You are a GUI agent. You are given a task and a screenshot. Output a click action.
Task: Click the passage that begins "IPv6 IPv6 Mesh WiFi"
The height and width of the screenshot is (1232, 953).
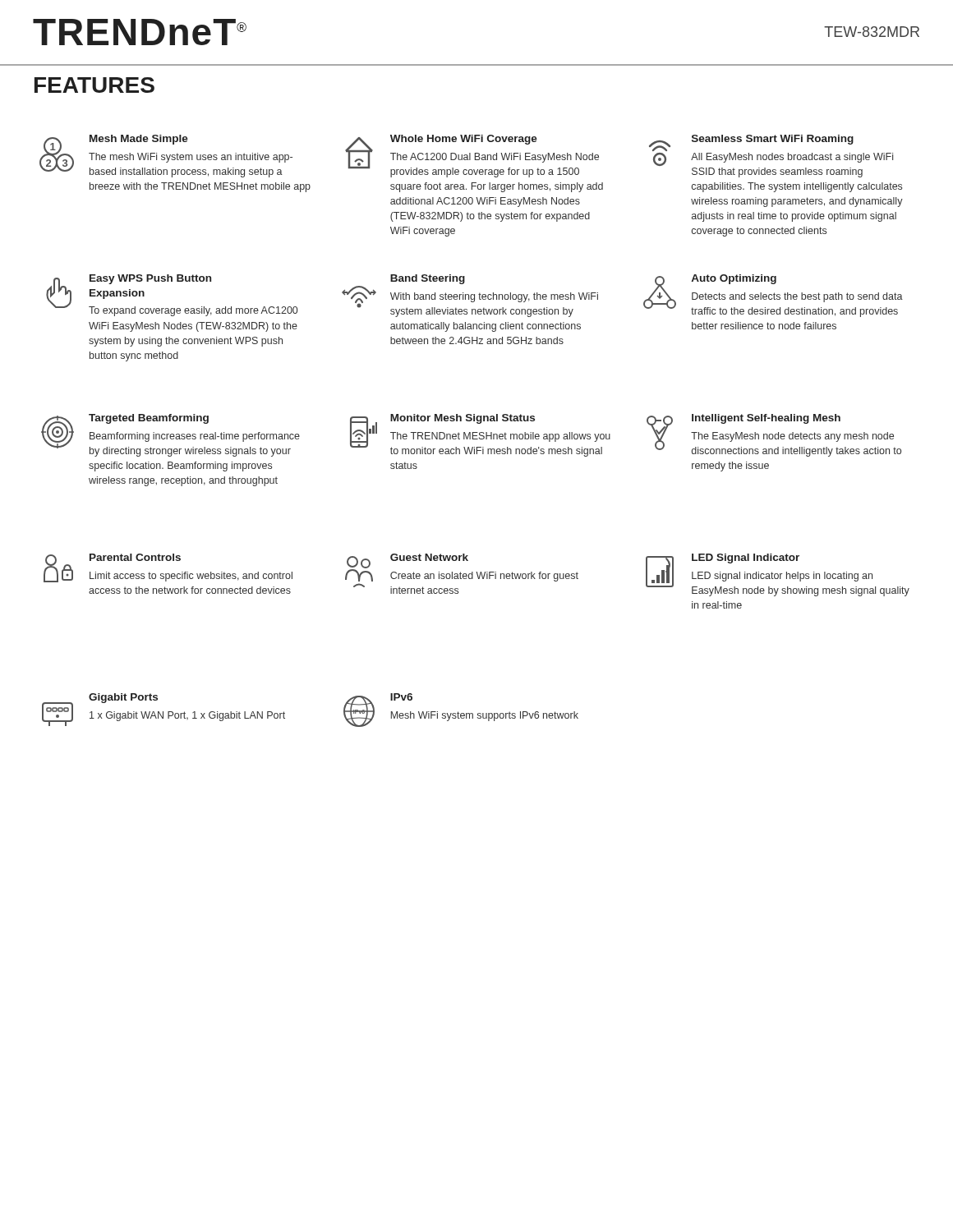(475, 711)
